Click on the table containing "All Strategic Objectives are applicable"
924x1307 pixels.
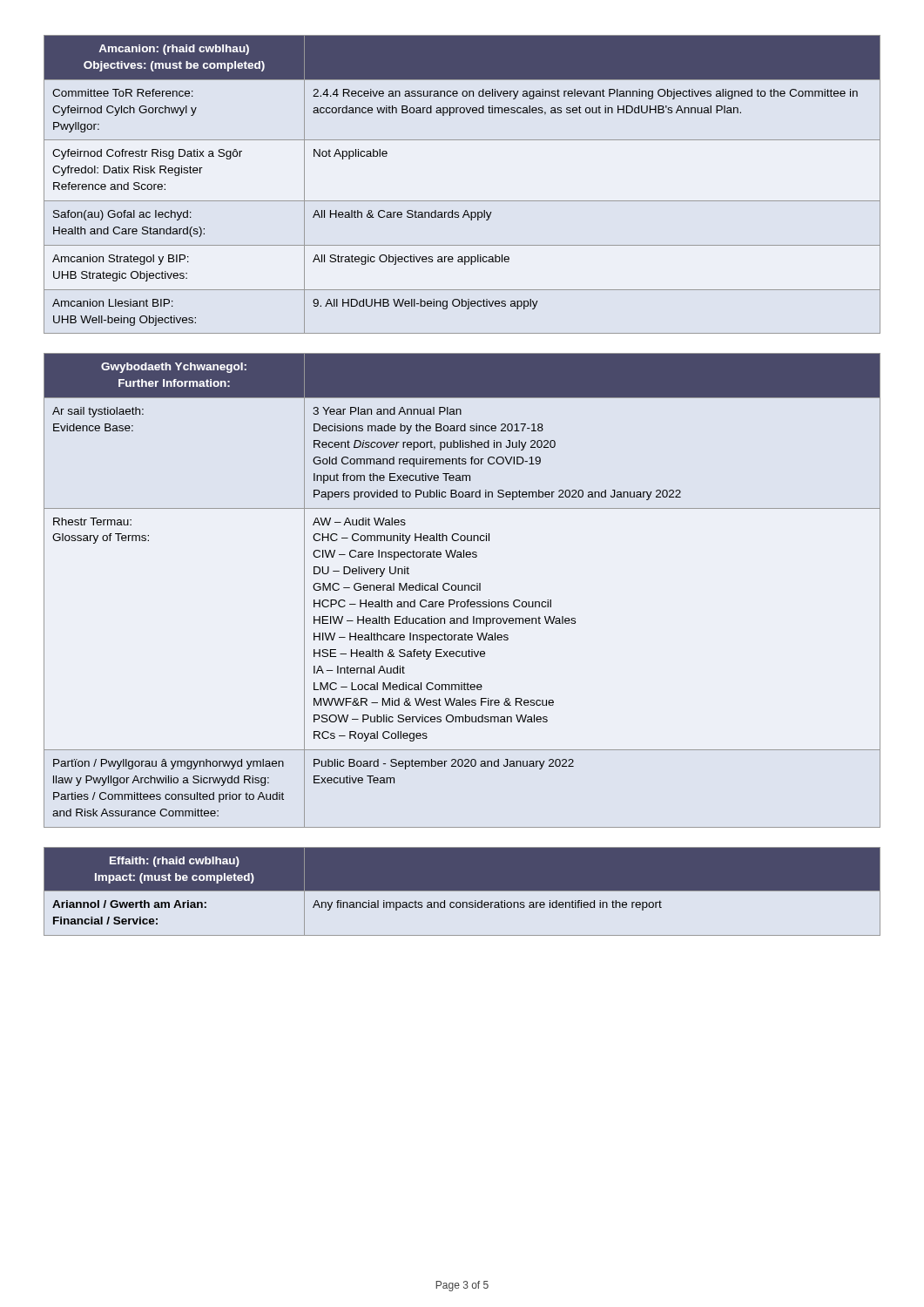click(462, 184)
